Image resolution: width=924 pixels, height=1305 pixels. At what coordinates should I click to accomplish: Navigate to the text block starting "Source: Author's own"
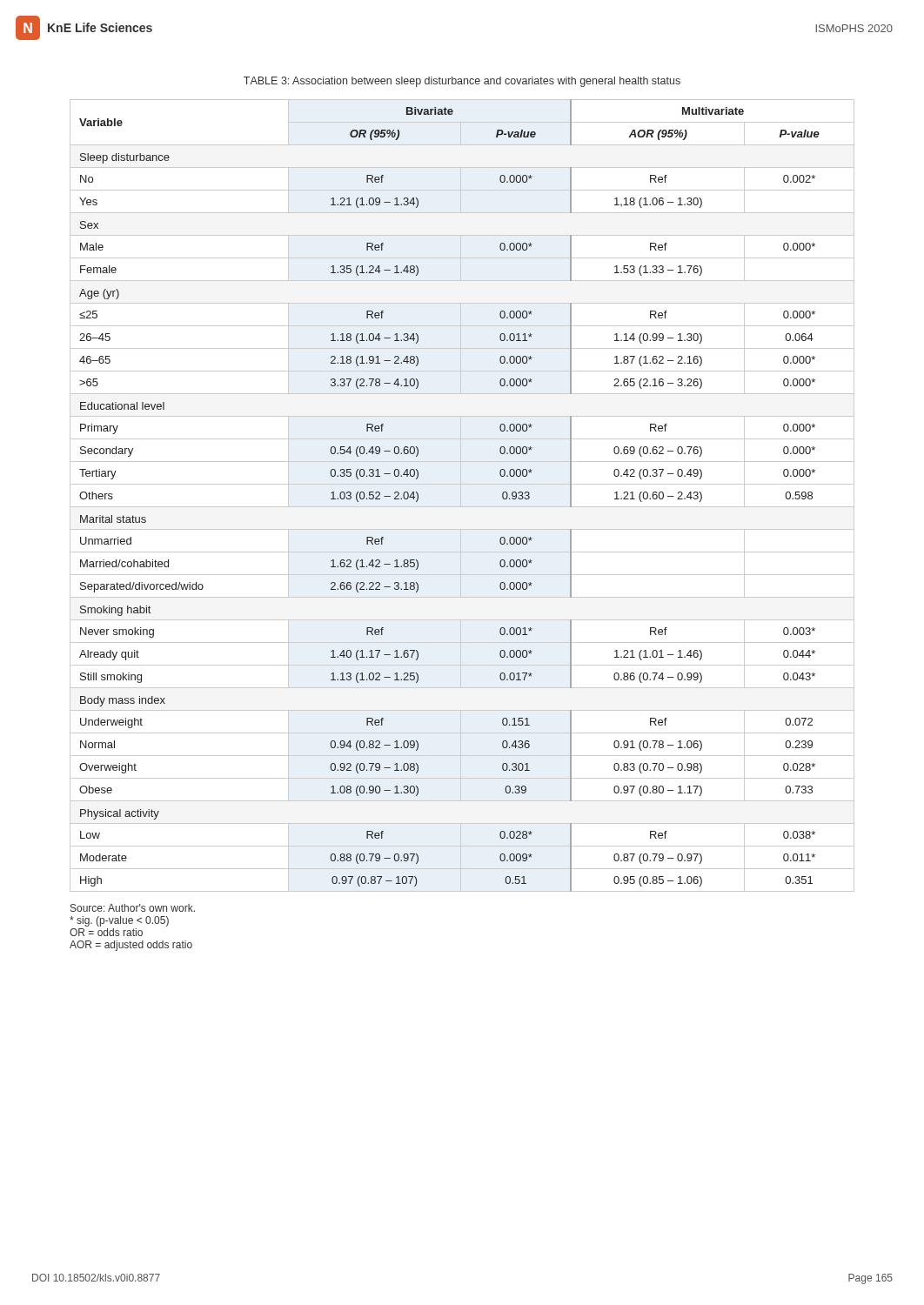(x=133, y=908)
